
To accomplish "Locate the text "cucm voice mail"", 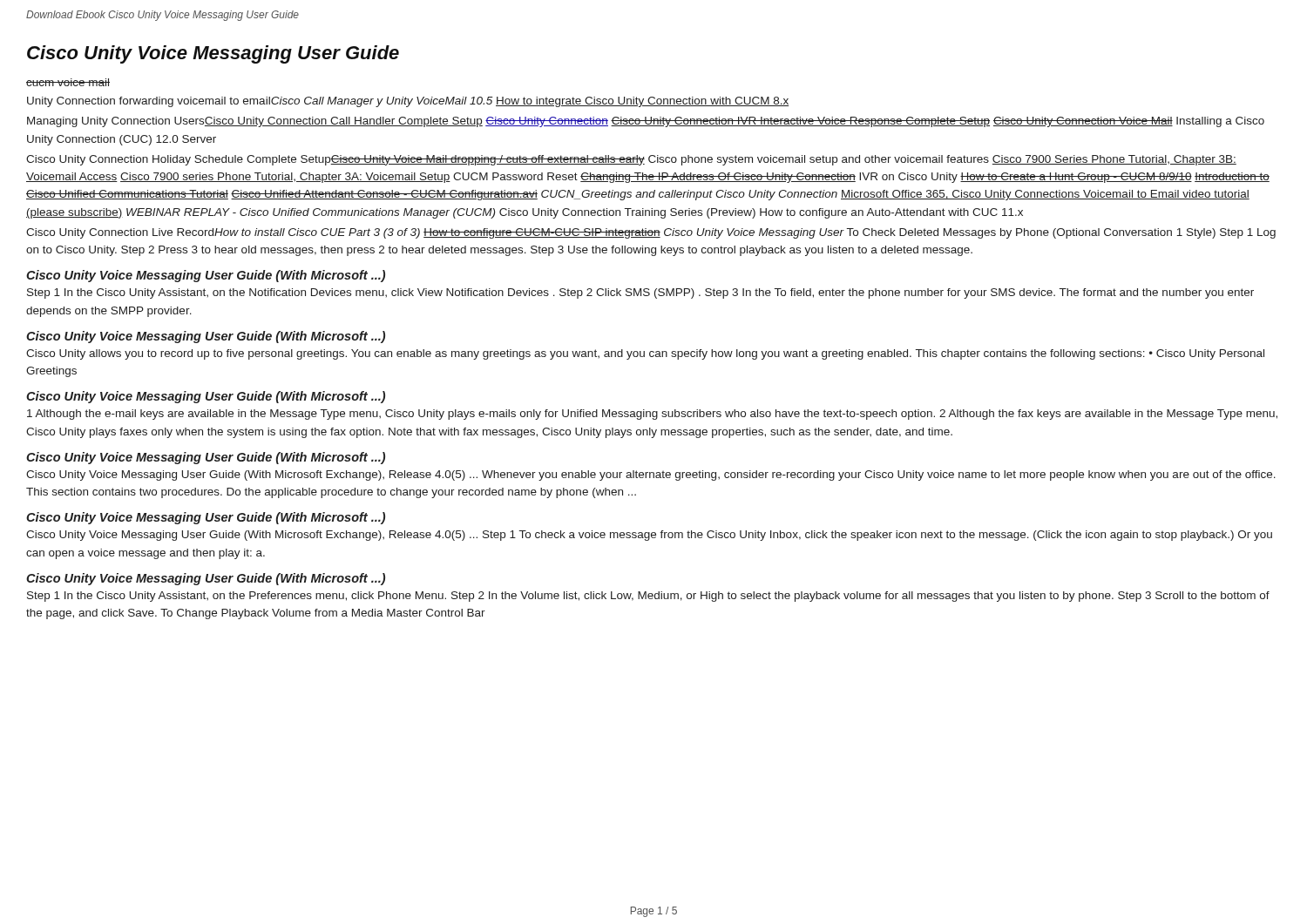I will click(x=68, y=82).
